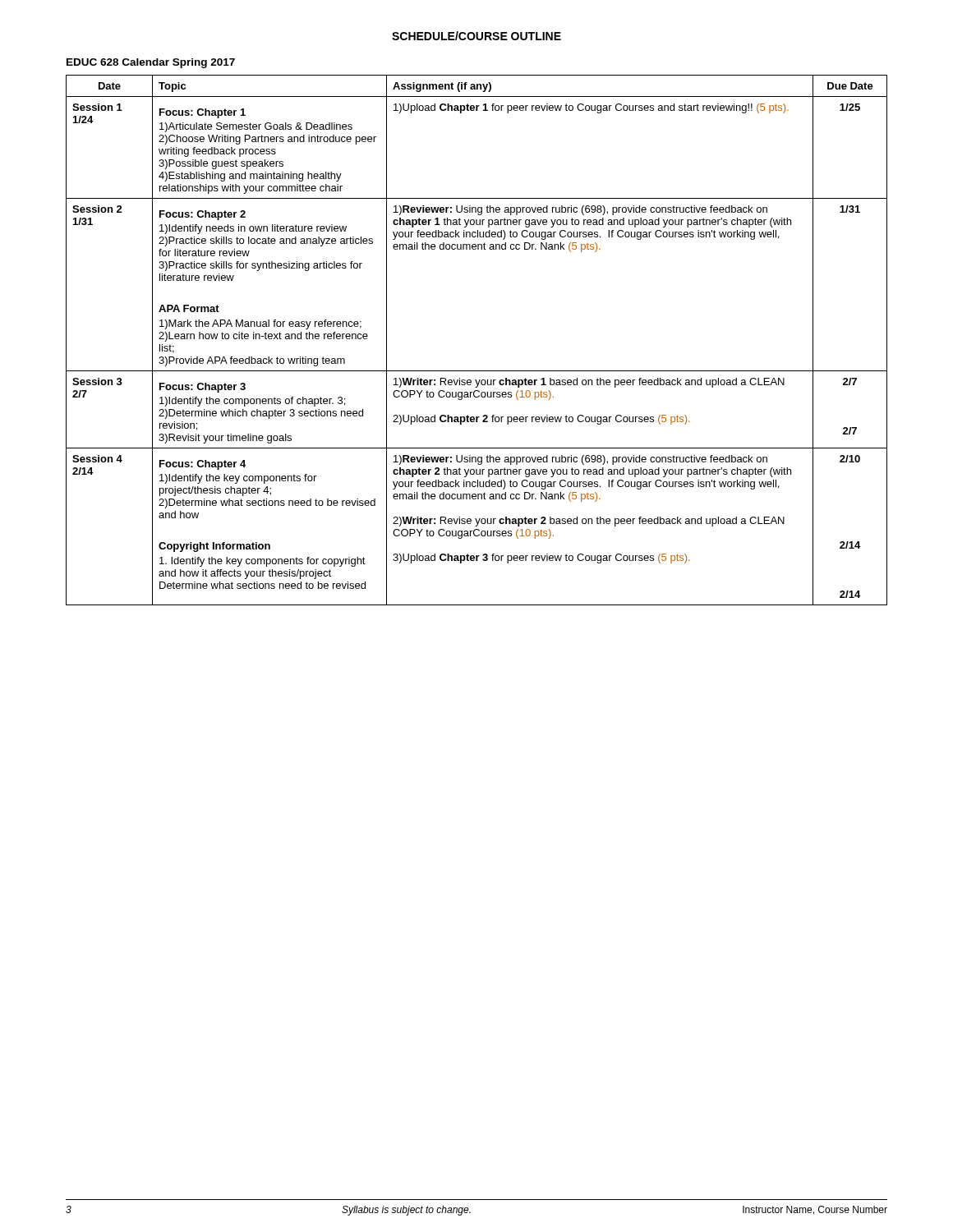953x1232 pixels.
Task: Find the table that mentions "Session 1 1/24"
Action: [x=476, y=340]
